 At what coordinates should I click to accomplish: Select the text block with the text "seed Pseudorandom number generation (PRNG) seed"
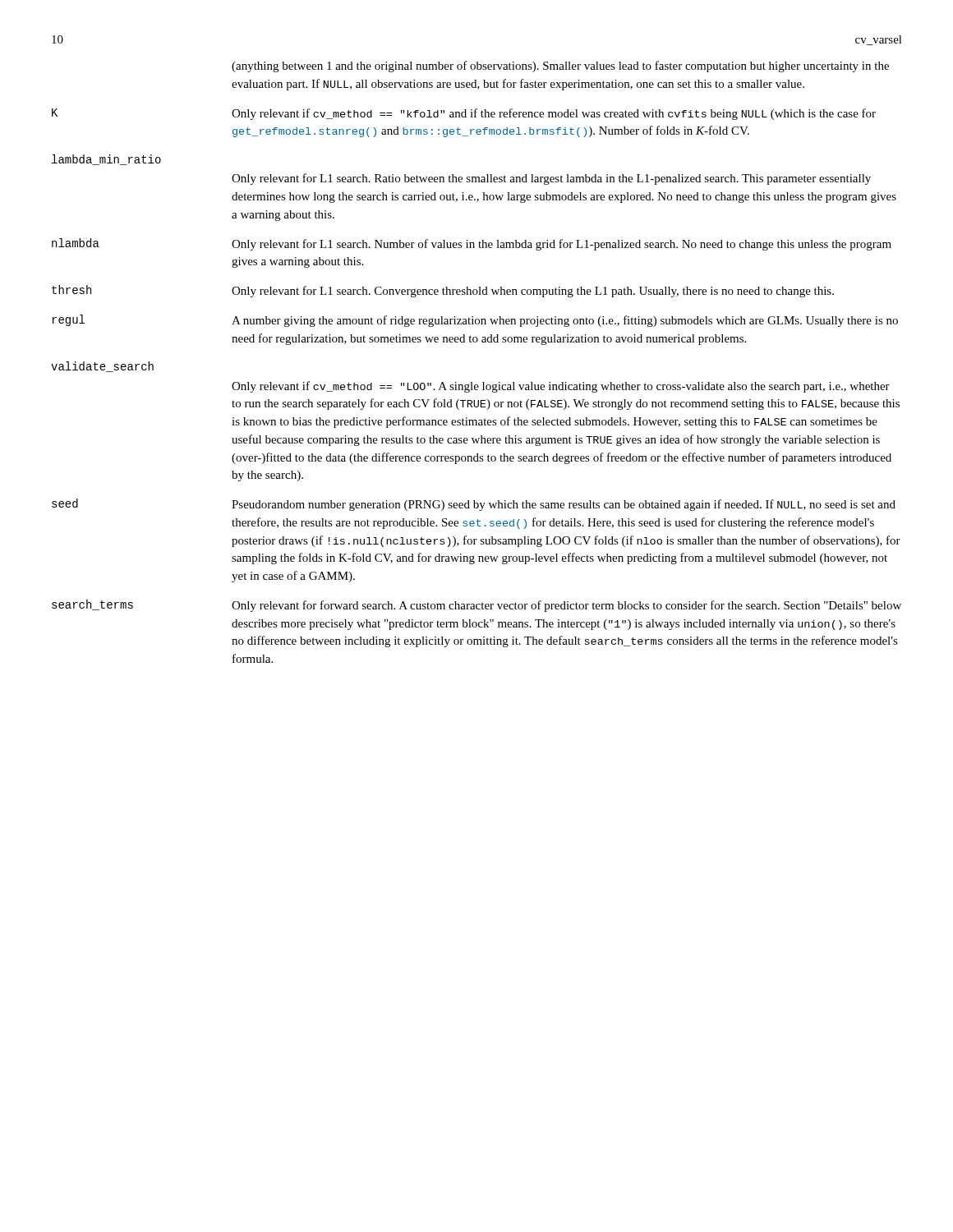click(x=476, y=541)
